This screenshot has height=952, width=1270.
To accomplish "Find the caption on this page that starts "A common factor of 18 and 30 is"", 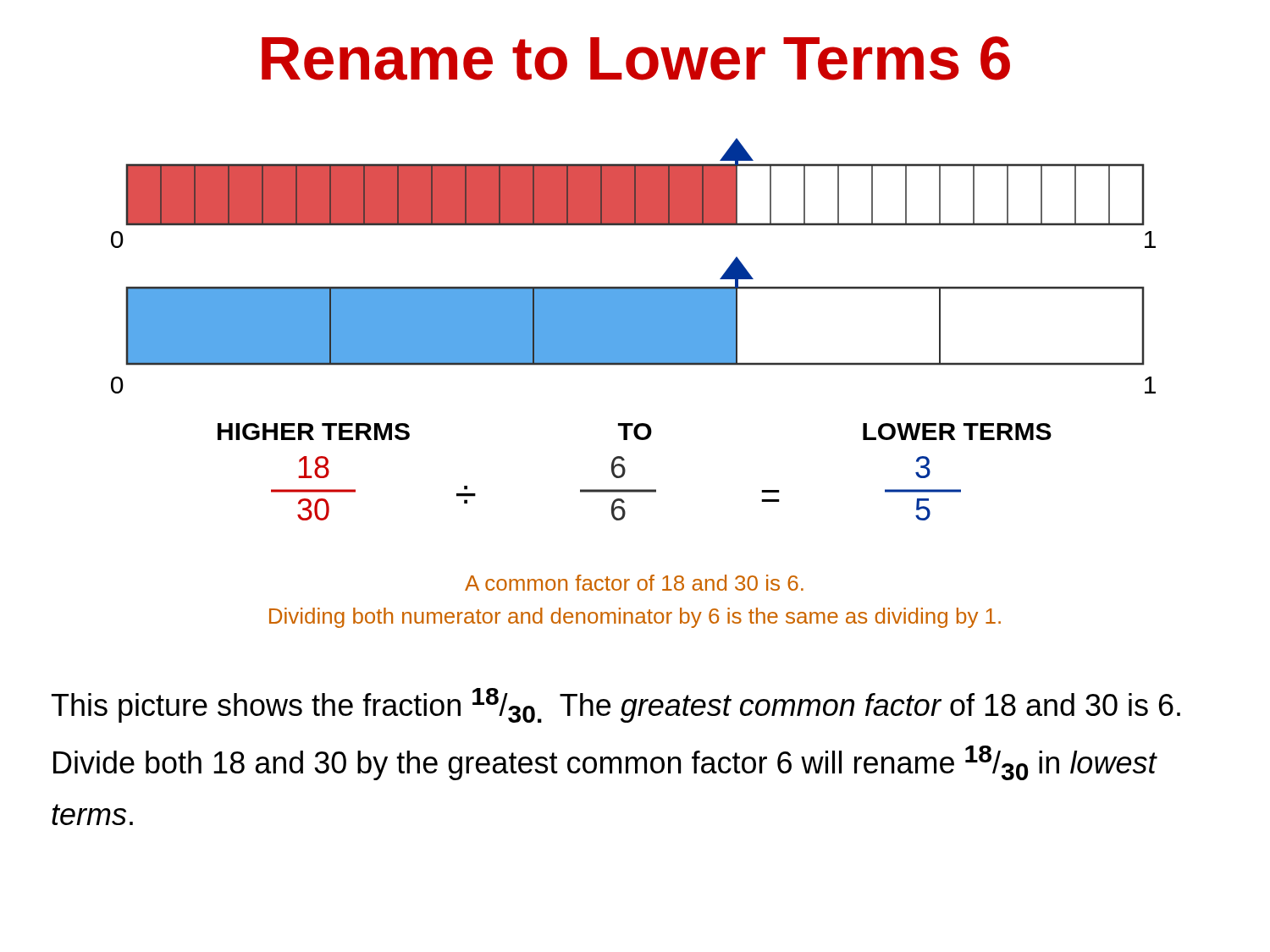I will [635, 600].
